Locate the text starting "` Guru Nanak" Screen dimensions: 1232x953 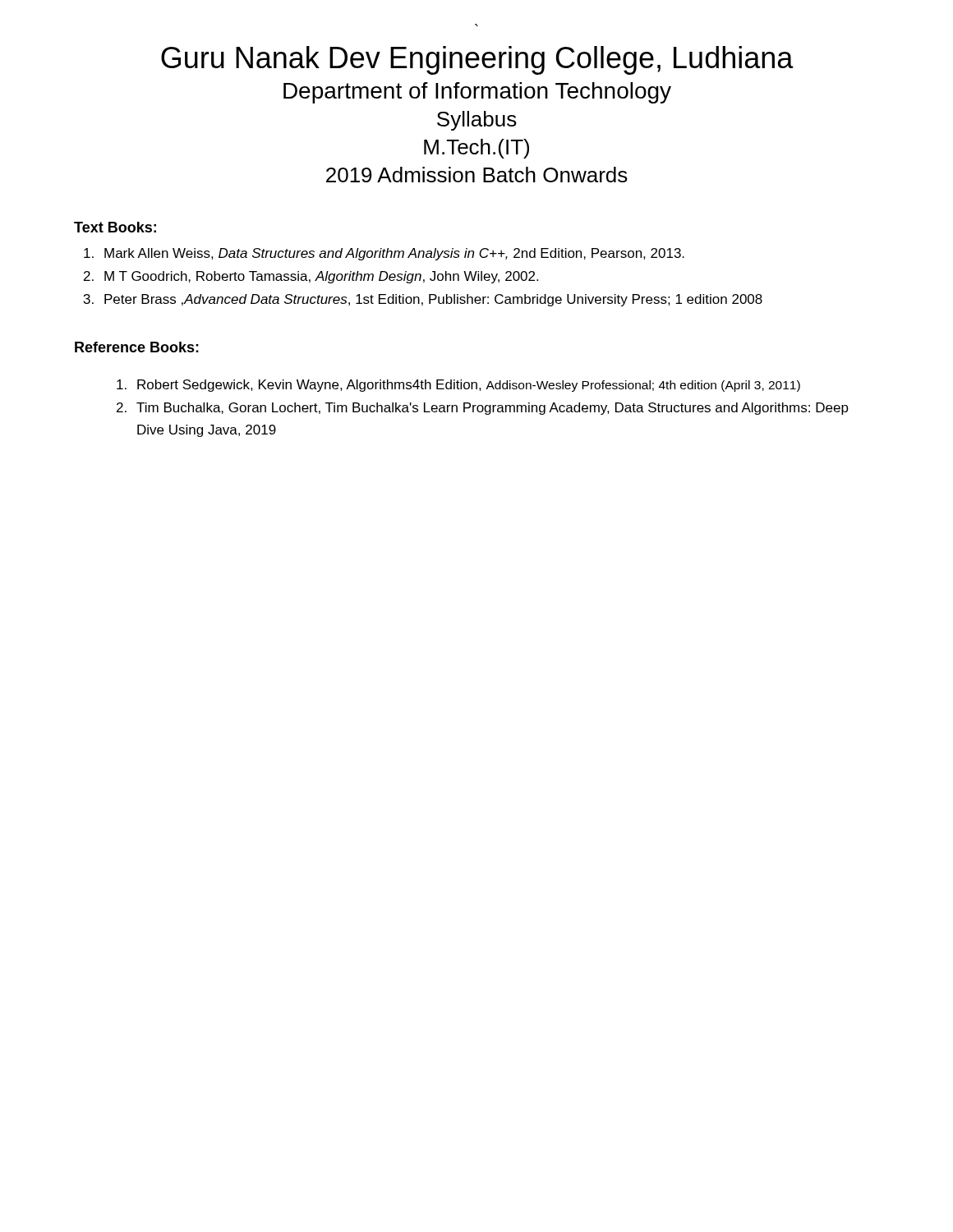[476, 106]
